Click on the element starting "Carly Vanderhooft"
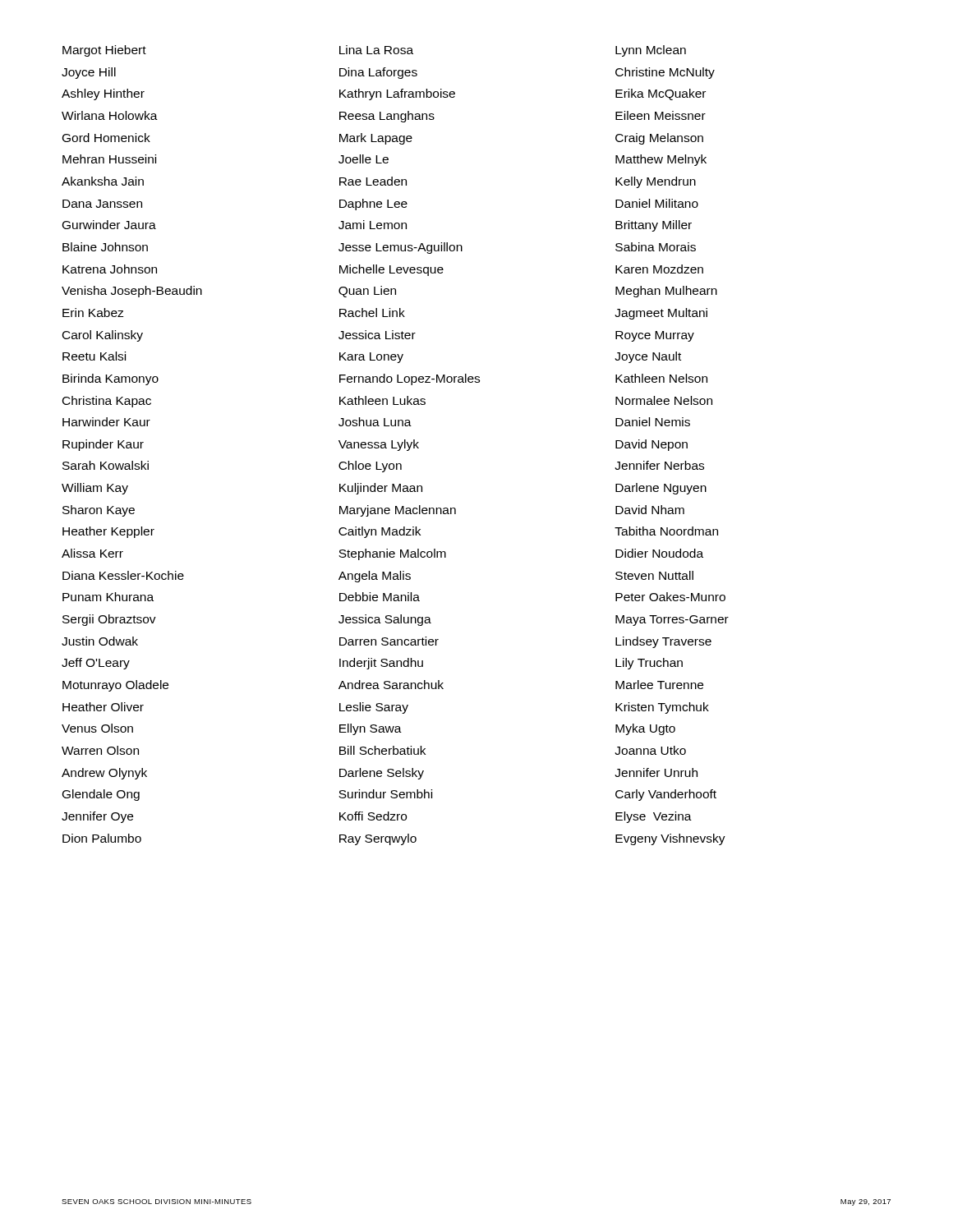Viewport: 953px width, 1232px height. point(666,794)
